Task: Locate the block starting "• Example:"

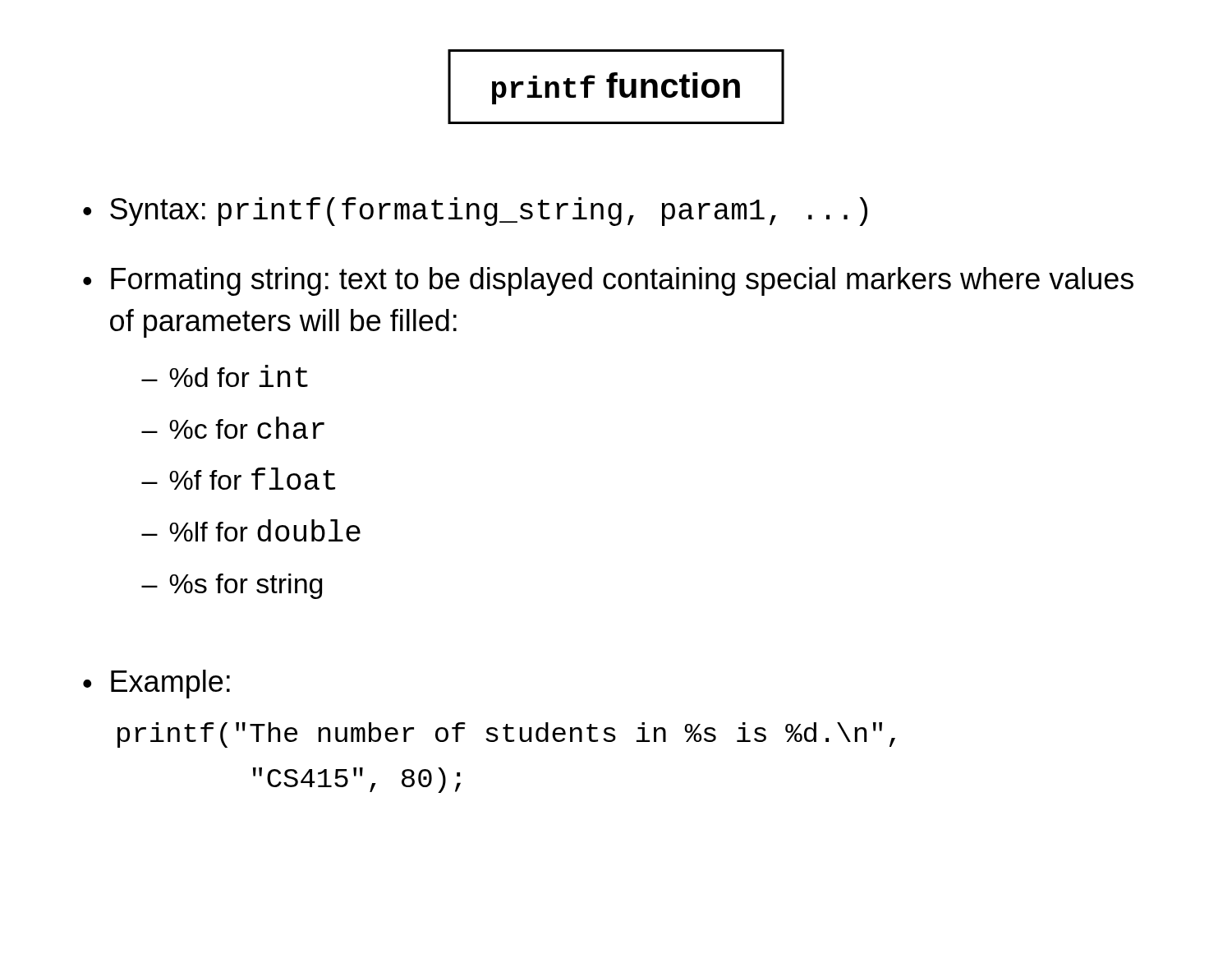Action: tap(156, 684)
